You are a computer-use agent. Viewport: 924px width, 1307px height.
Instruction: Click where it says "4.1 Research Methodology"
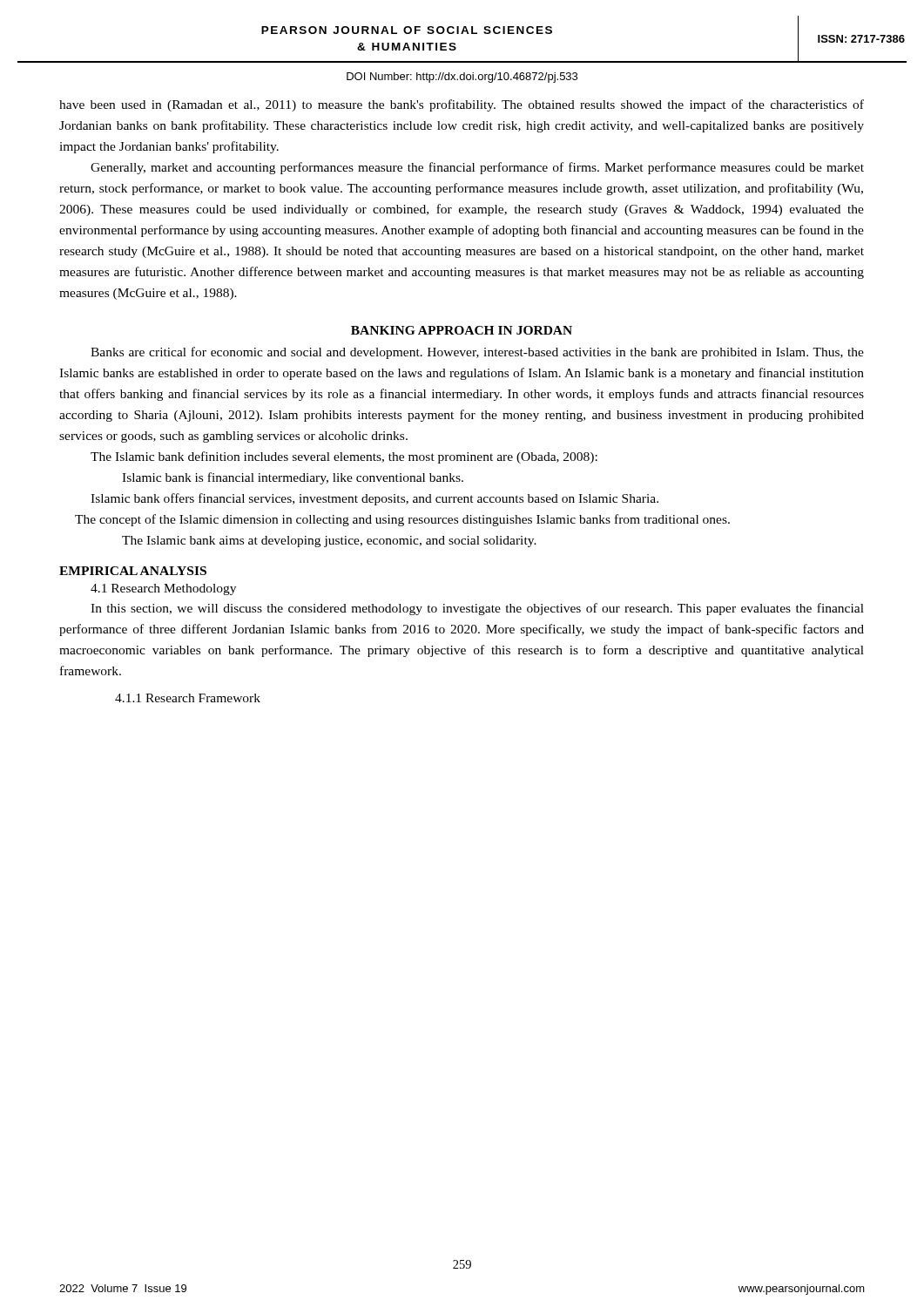[163, 588]
